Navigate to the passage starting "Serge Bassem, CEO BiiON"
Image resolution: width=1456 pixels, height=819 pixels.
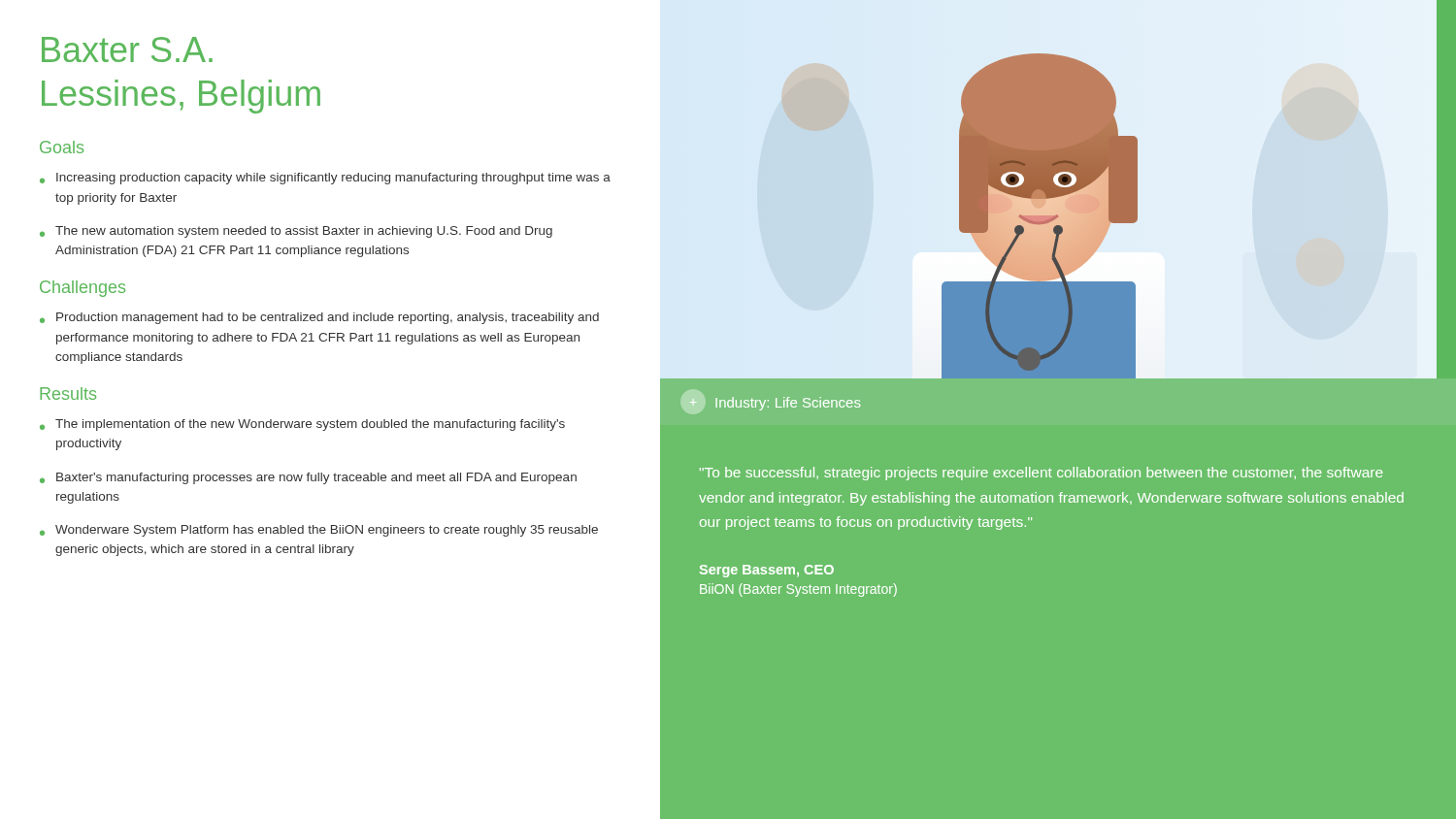click(x=767, y=571)
